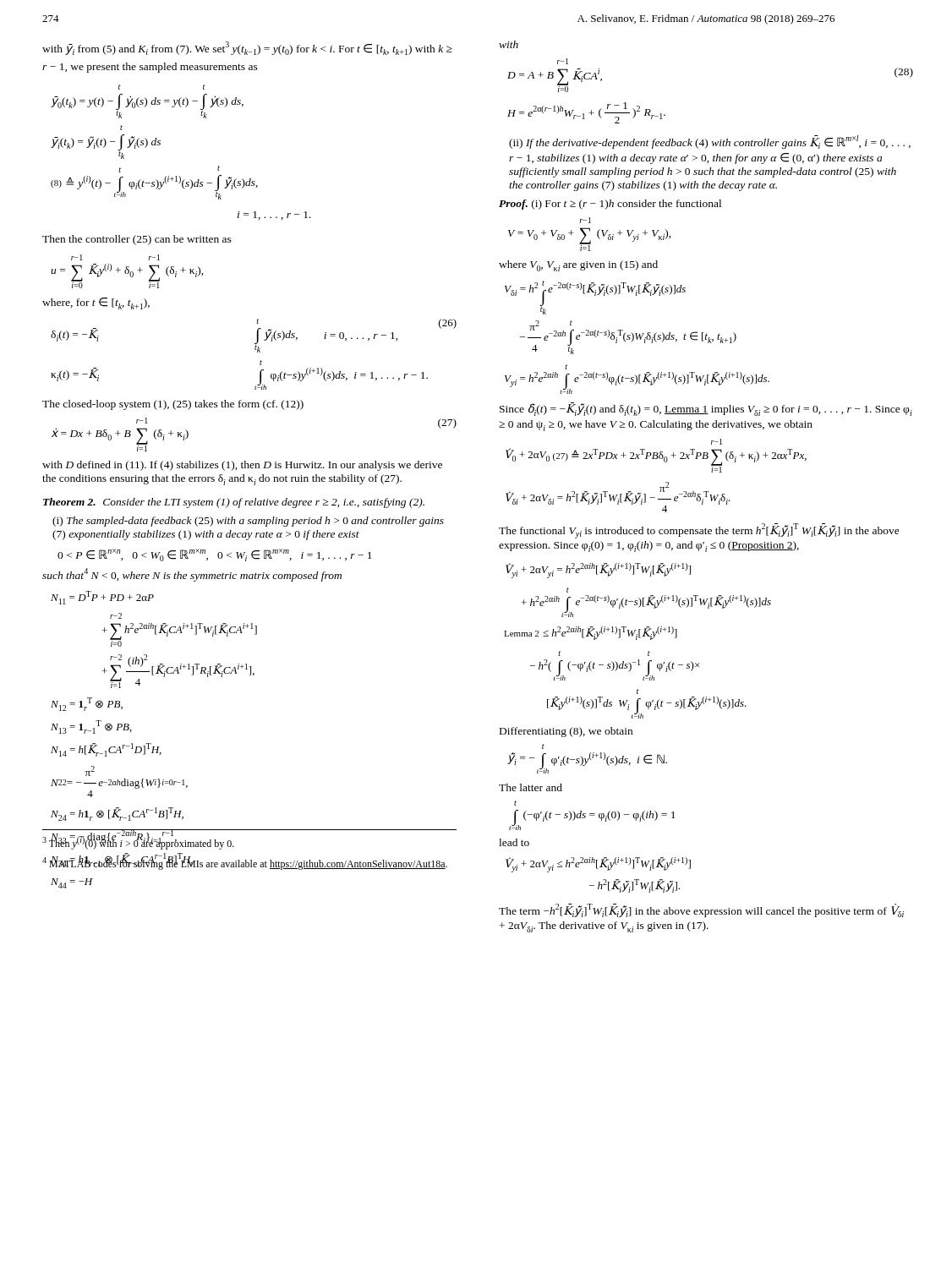Find the formula with the text "V̇0 + 2αV0 (27) ≙"
The image size is (952, 1268).
(708, 478)
